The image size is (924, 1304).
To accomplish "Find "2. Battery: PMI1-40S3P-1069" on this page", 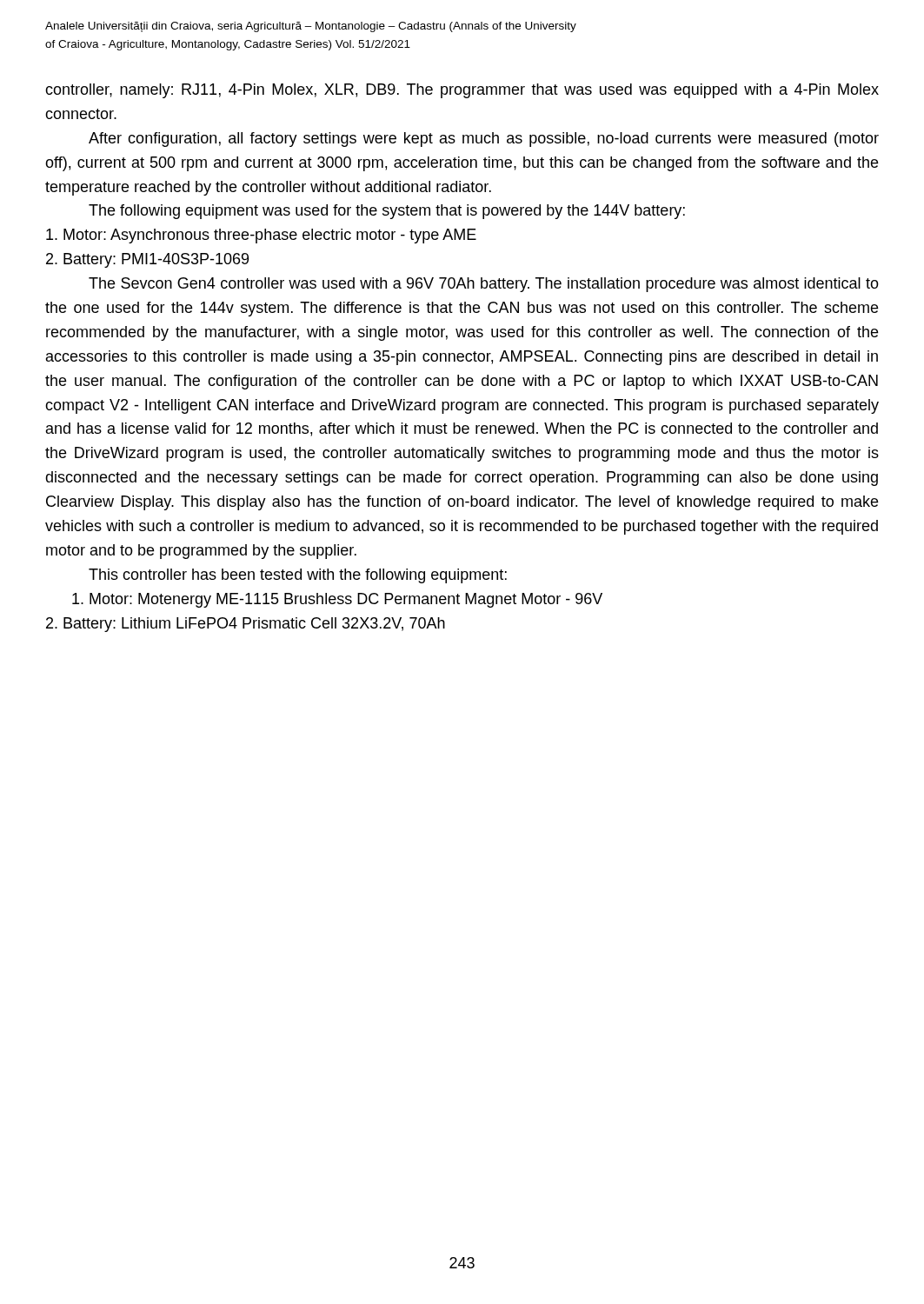I will tap(147, 260).
